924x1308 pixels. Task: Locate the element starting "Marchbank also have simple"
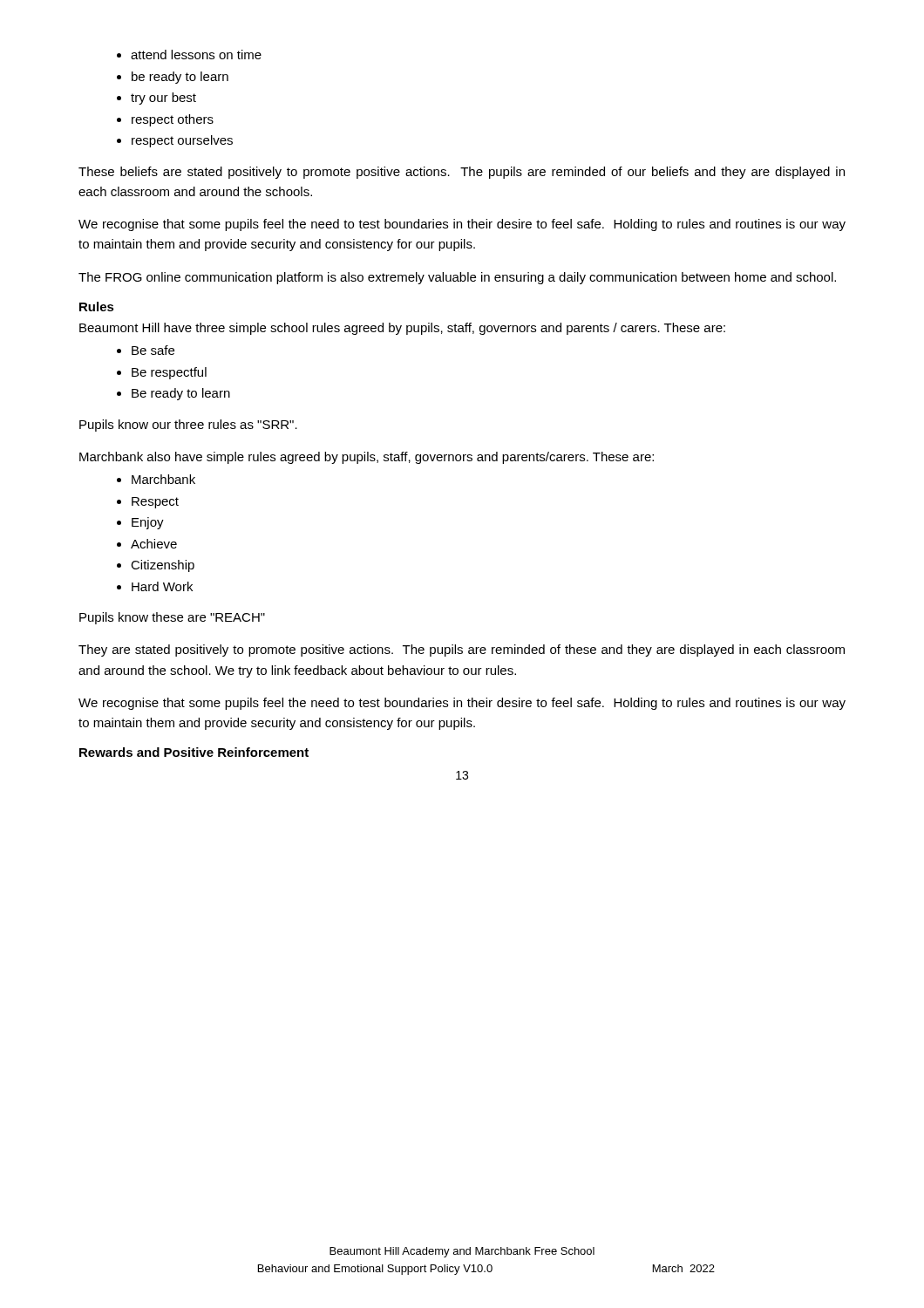click(367, 456)
